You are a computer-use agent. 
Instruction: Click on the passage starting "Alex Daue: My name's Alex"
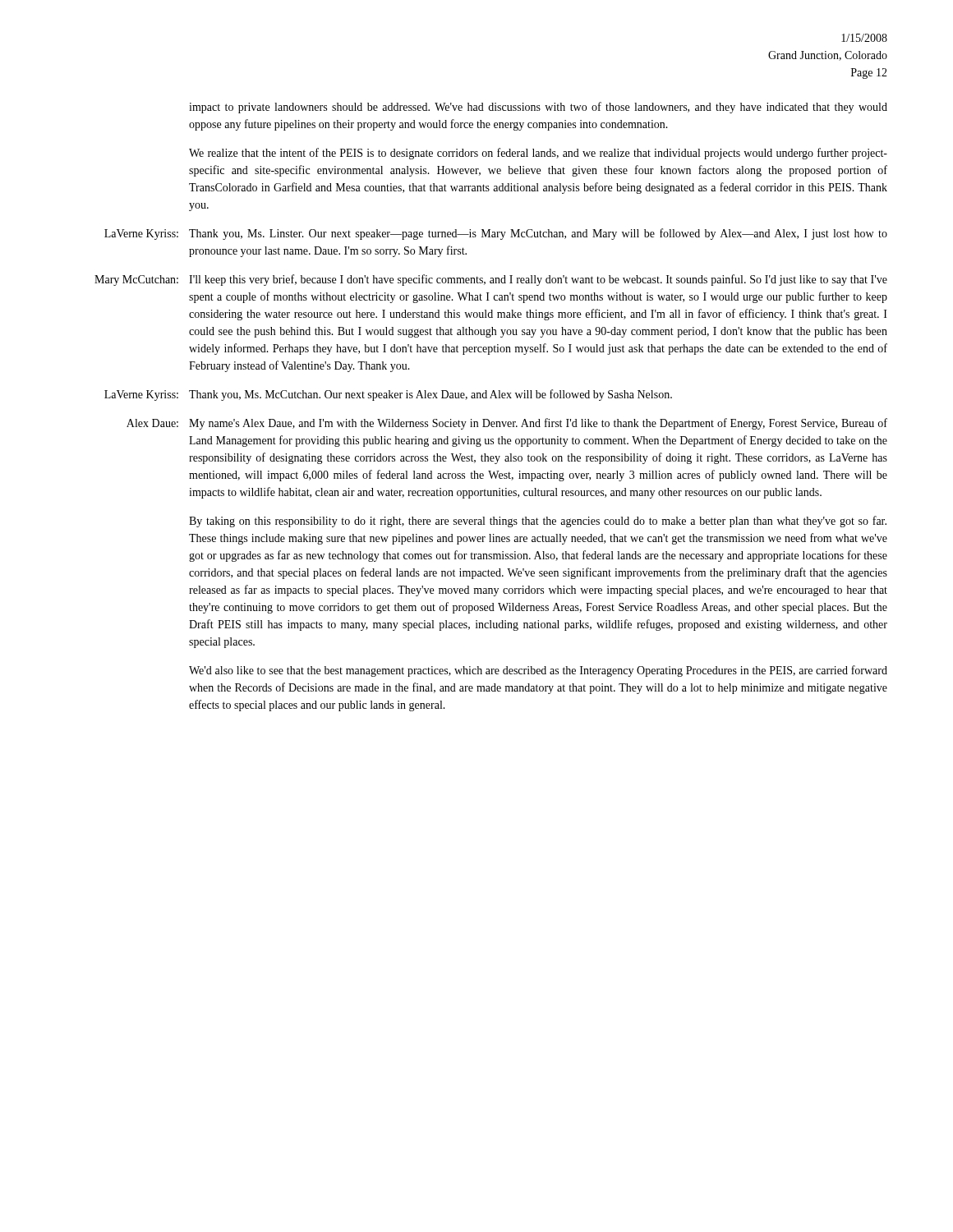coord(476,458)
